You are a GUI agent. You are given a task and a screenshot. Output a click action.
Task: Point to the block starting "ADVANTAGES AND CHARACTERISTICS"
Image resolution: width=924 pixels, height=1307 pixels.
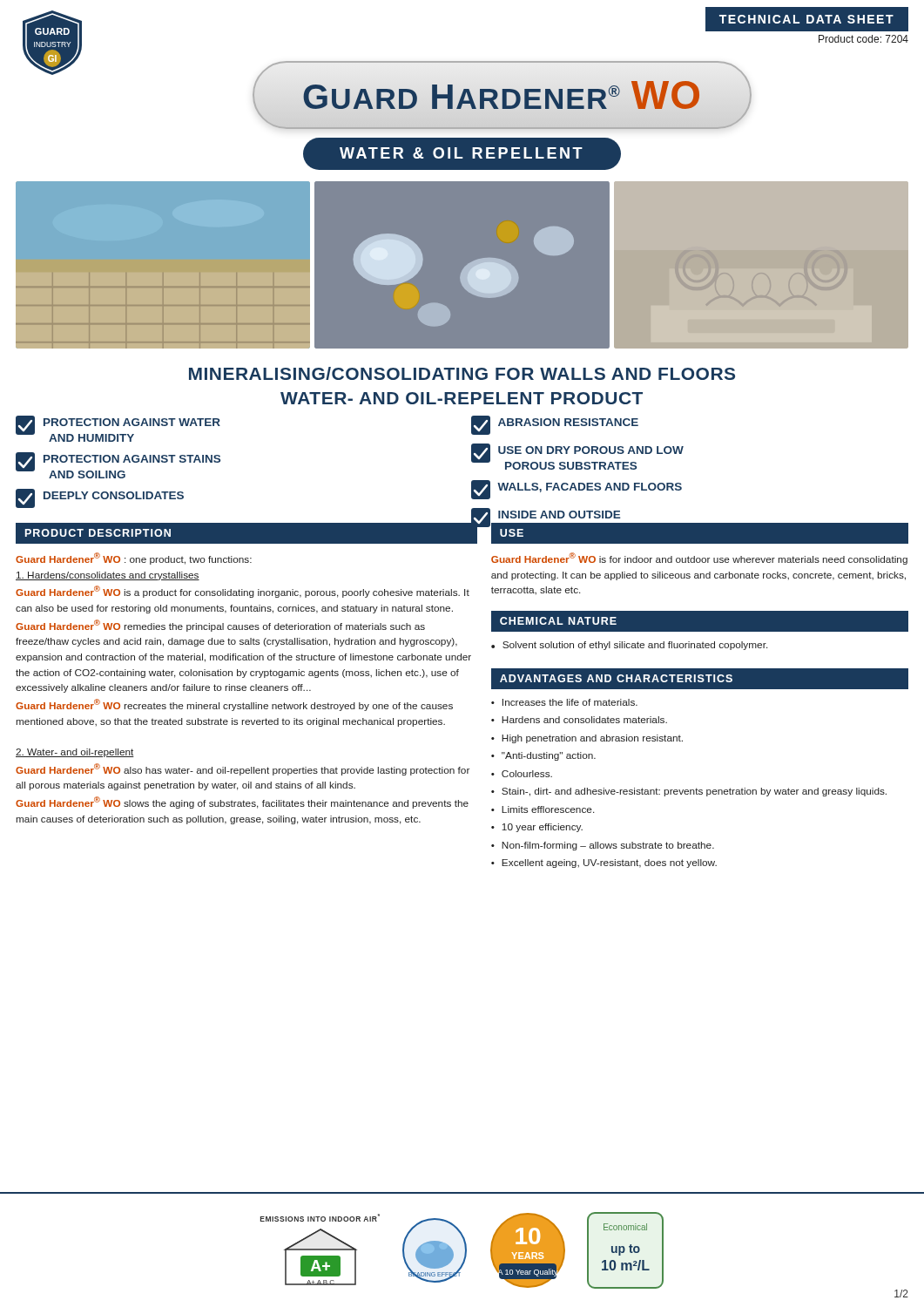[x=617, y=679]
